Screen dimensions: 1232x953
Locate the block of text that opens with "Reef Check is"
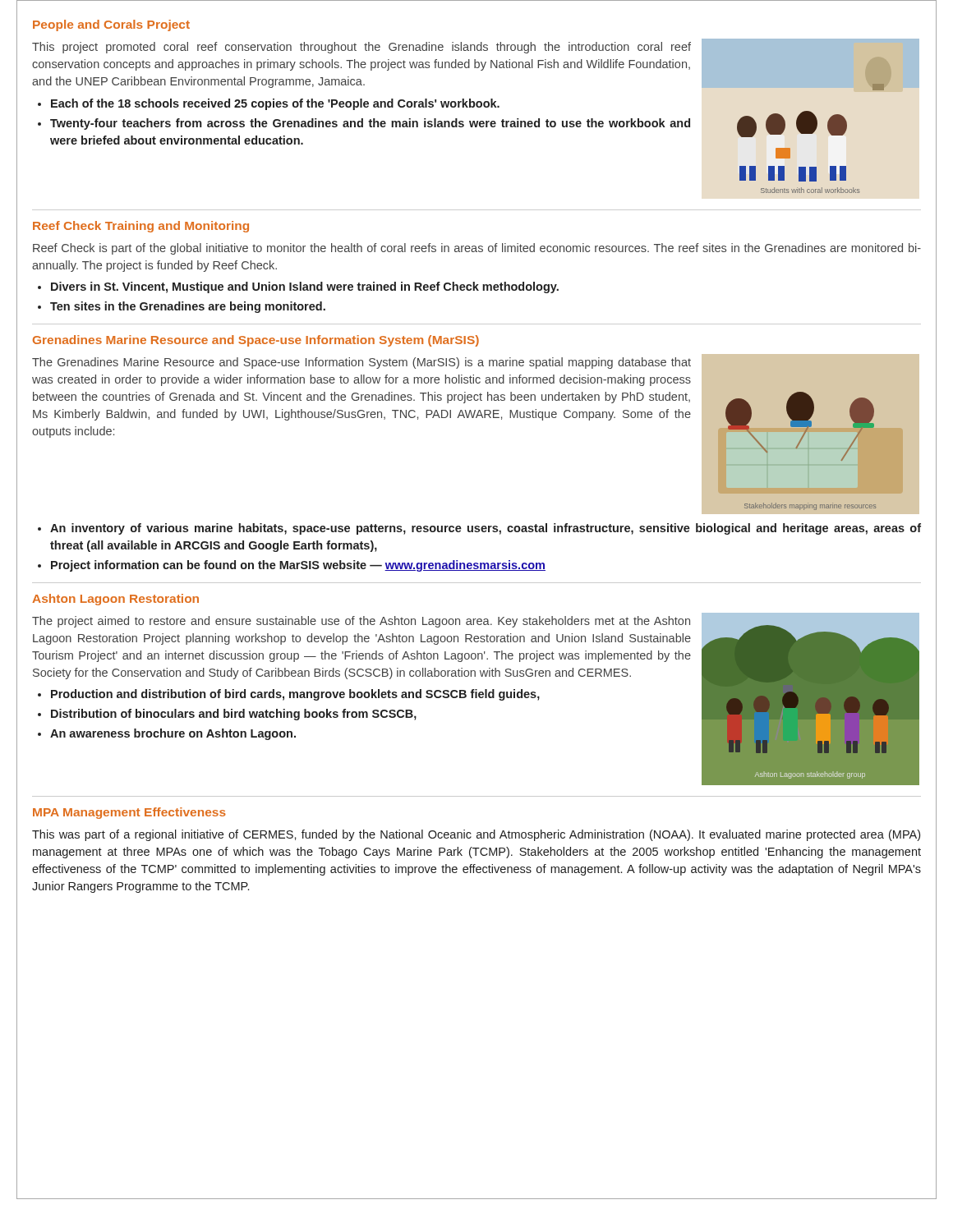[476, 257]
